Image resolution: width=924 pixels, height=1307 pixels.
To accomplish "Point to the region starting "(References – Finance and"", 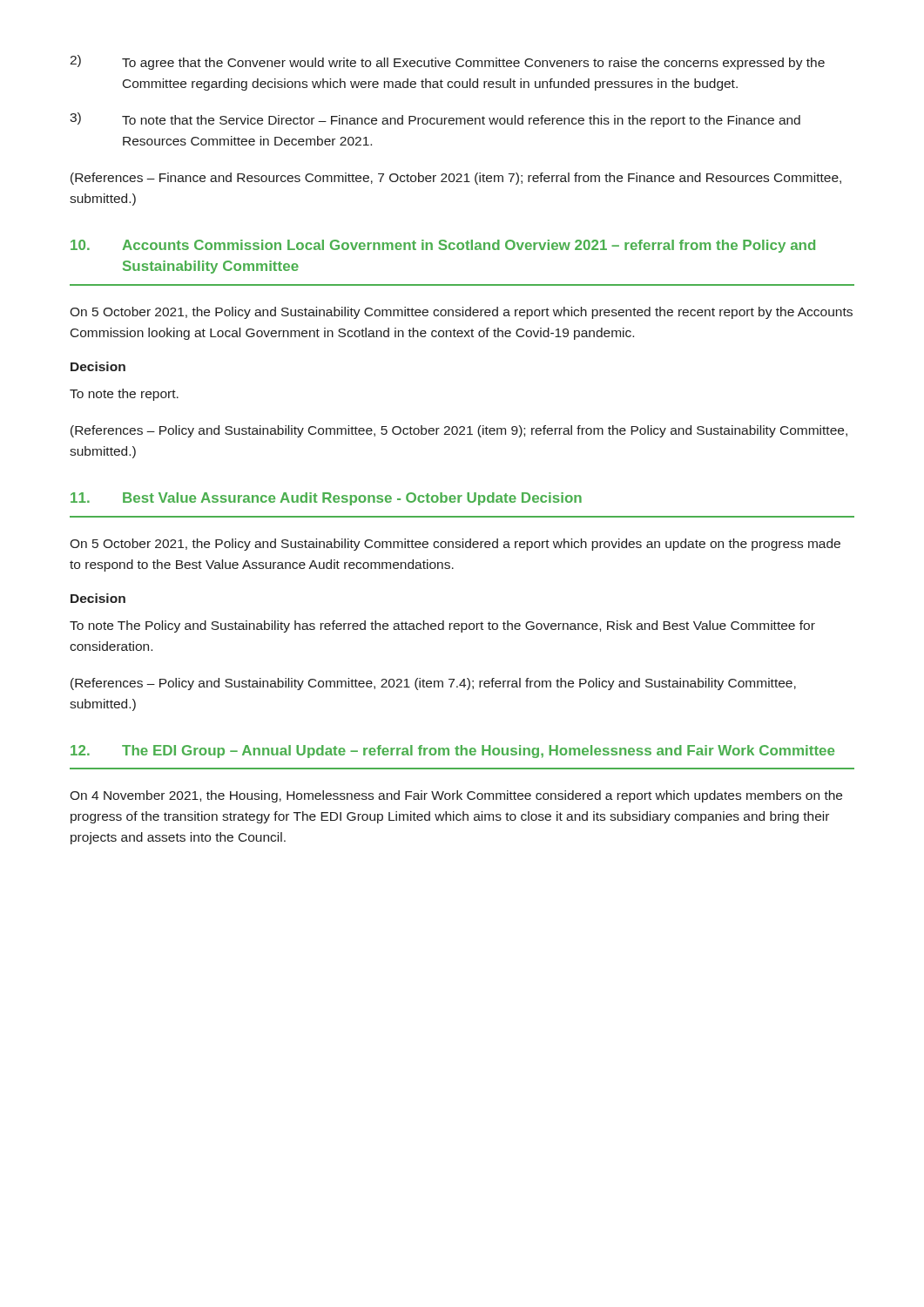I will (x=456, y=188).
